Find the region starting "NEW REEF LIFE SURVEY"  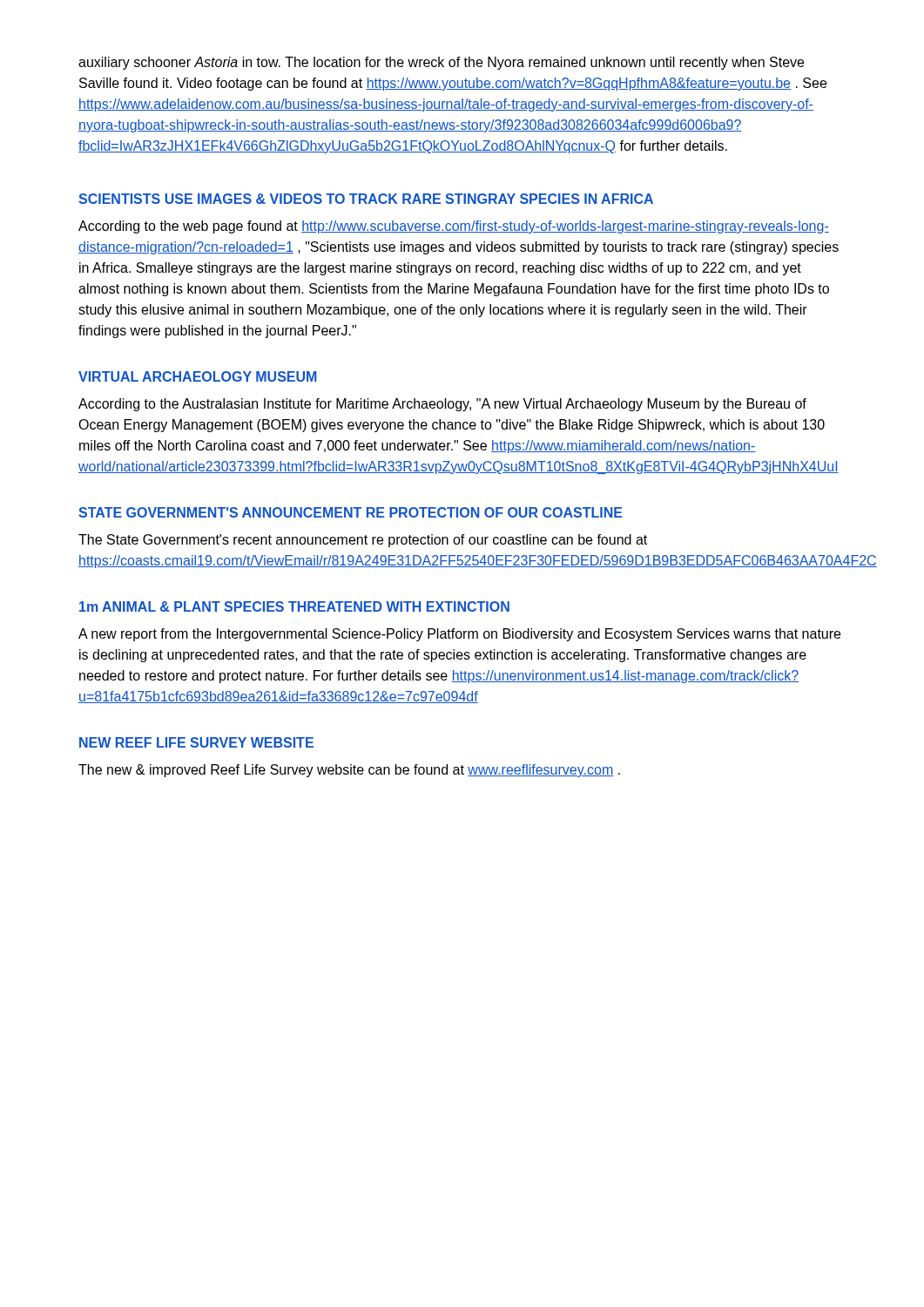tap(196, 743)
